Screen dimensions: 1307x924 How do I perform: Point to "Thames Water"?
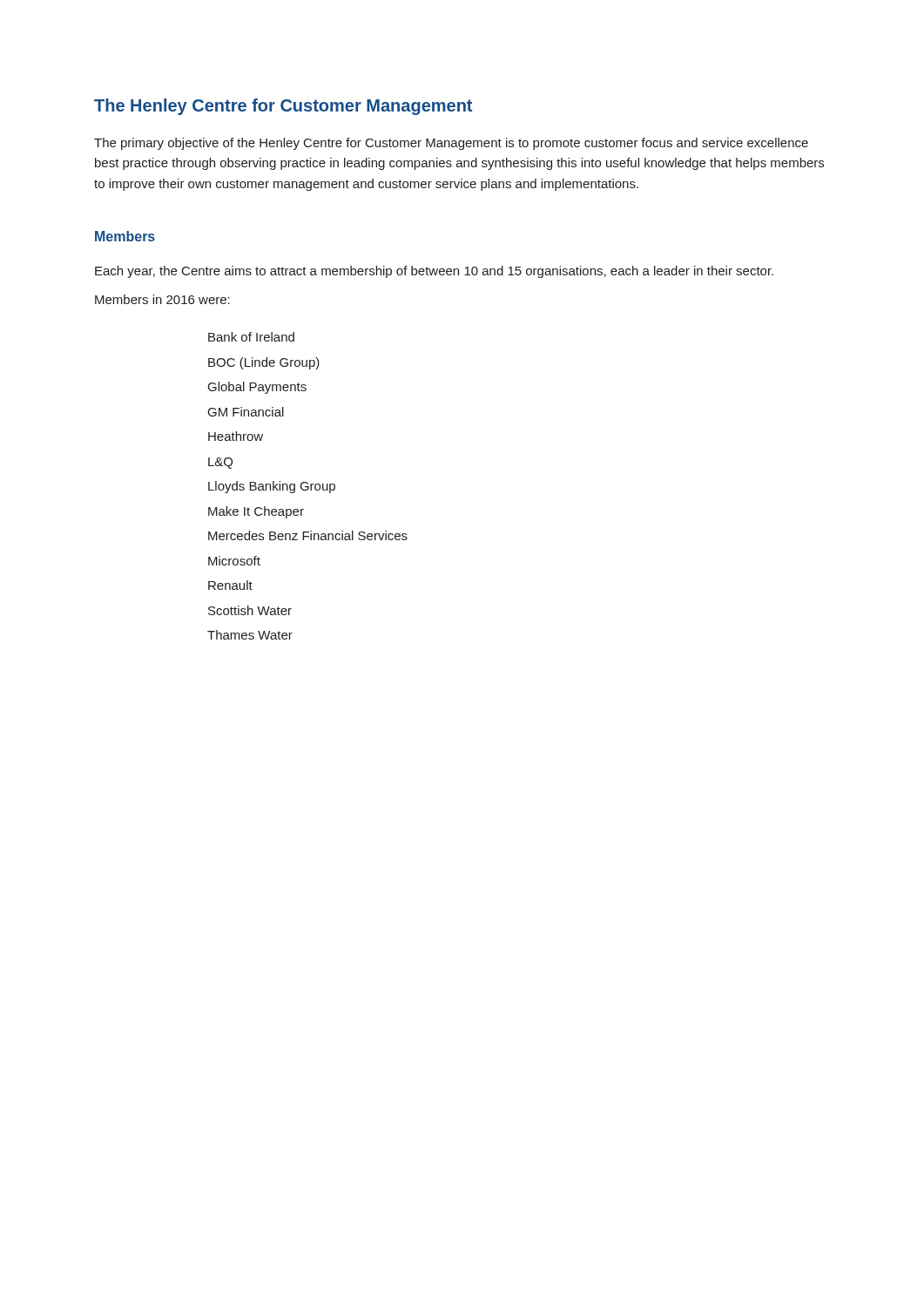[250, 635]
